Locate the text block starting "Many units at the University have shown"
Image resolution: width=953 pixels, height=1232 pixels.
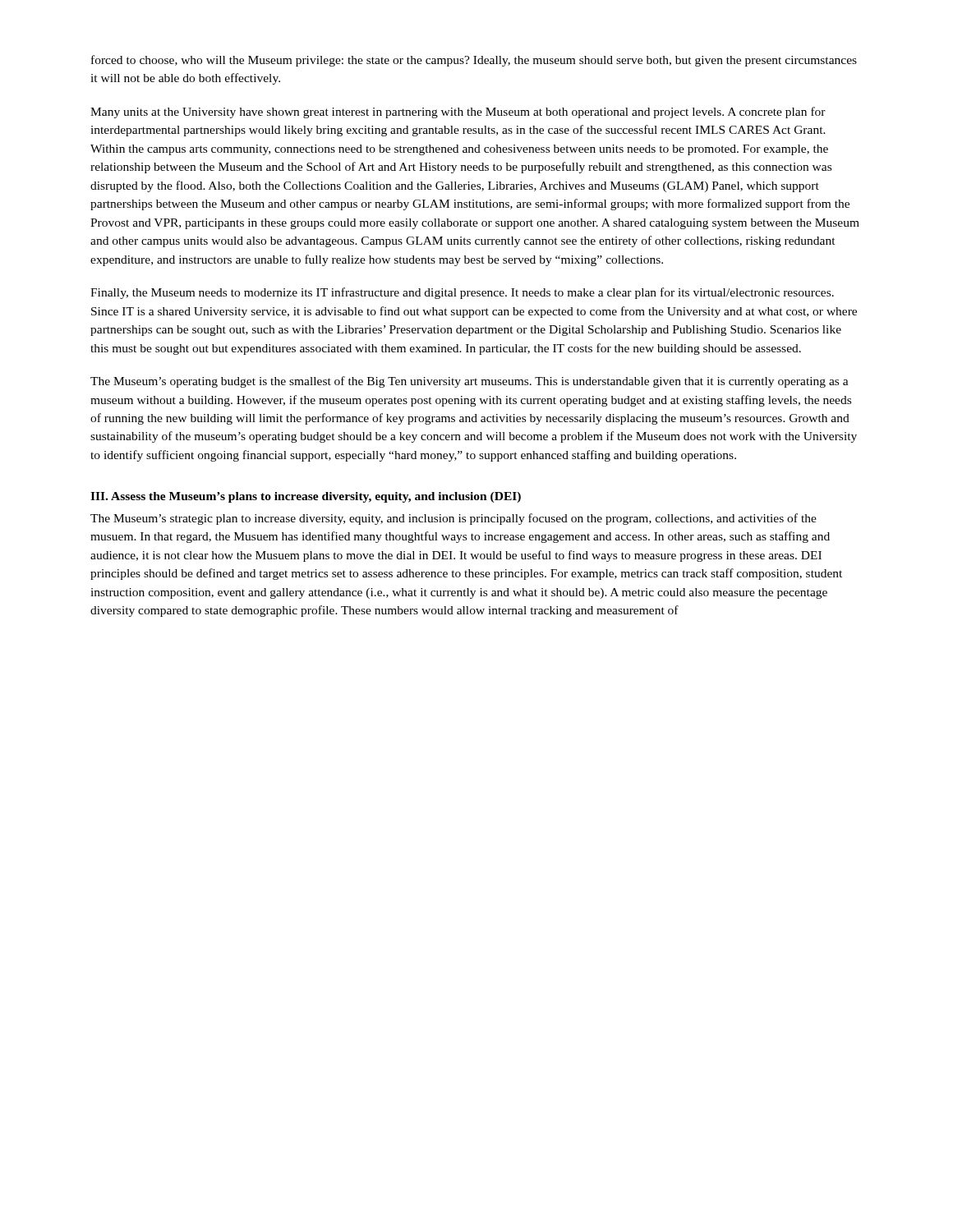pos(475,185)
